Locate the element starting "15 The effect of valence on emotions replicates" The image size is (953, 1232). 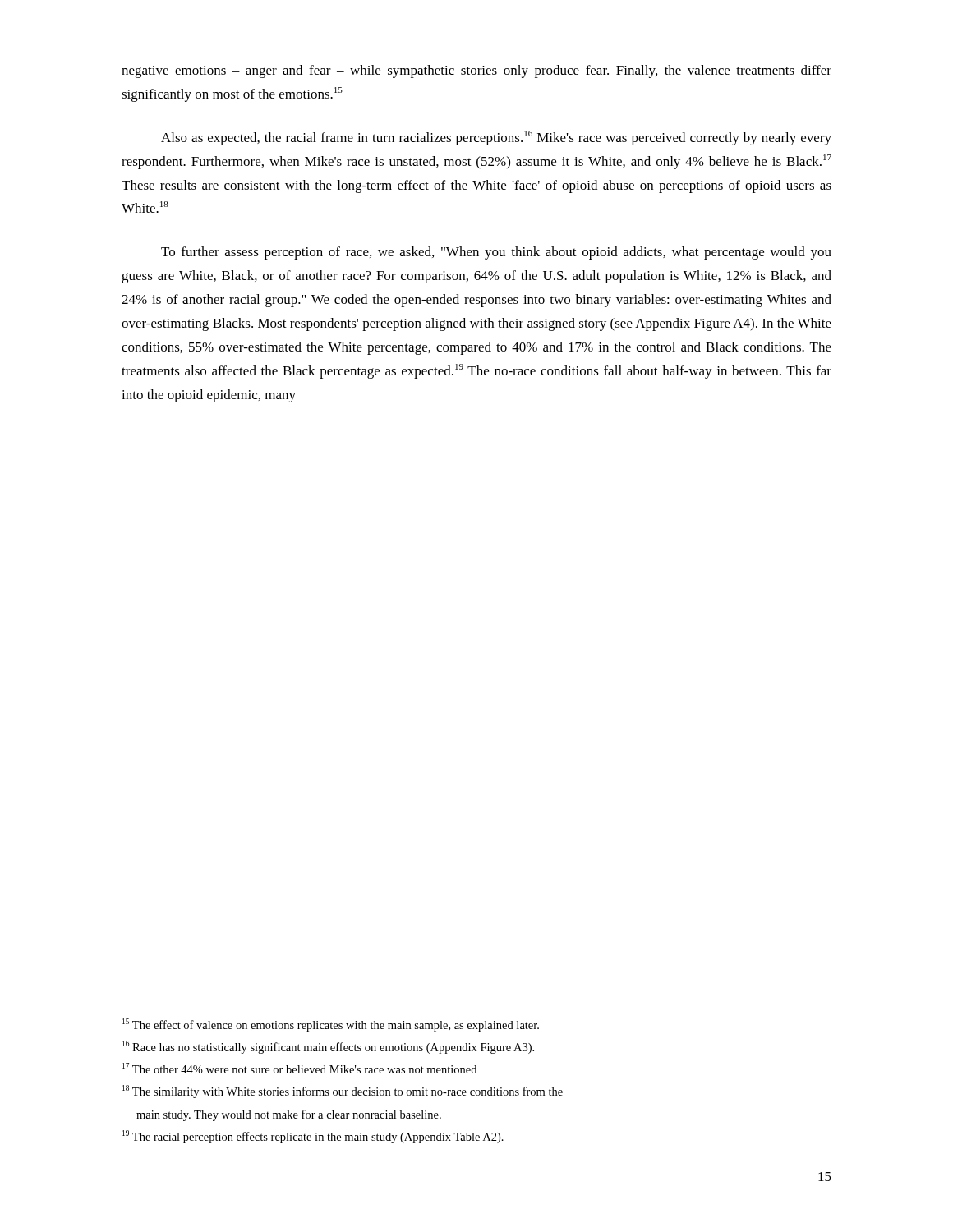[331, 1025]
